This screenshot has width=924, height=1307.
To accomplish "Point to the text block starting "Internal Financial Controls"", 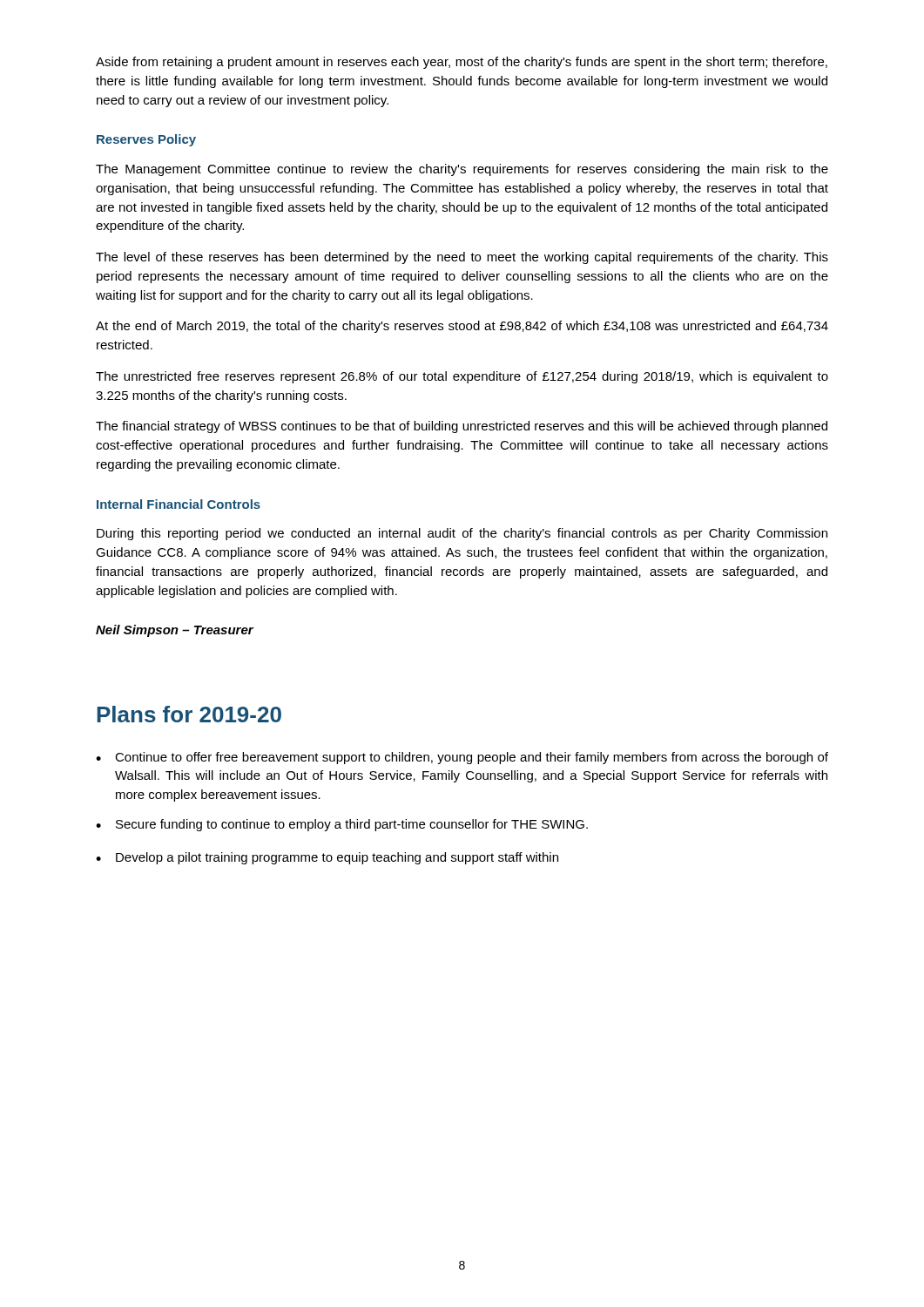I will click(x=179, y=504).
